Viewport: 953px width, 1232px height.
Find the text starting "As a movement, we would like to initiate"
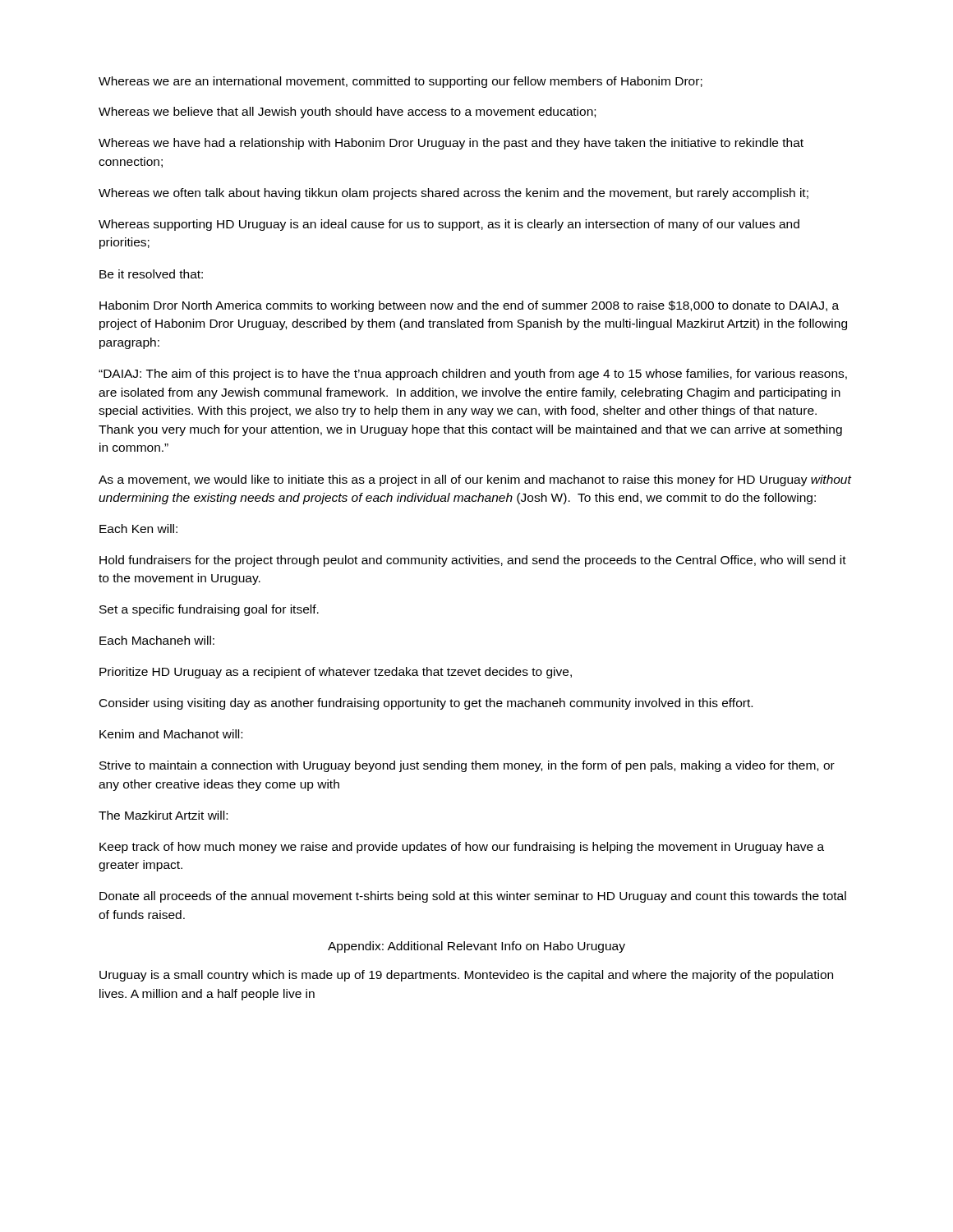pos(476,489)
